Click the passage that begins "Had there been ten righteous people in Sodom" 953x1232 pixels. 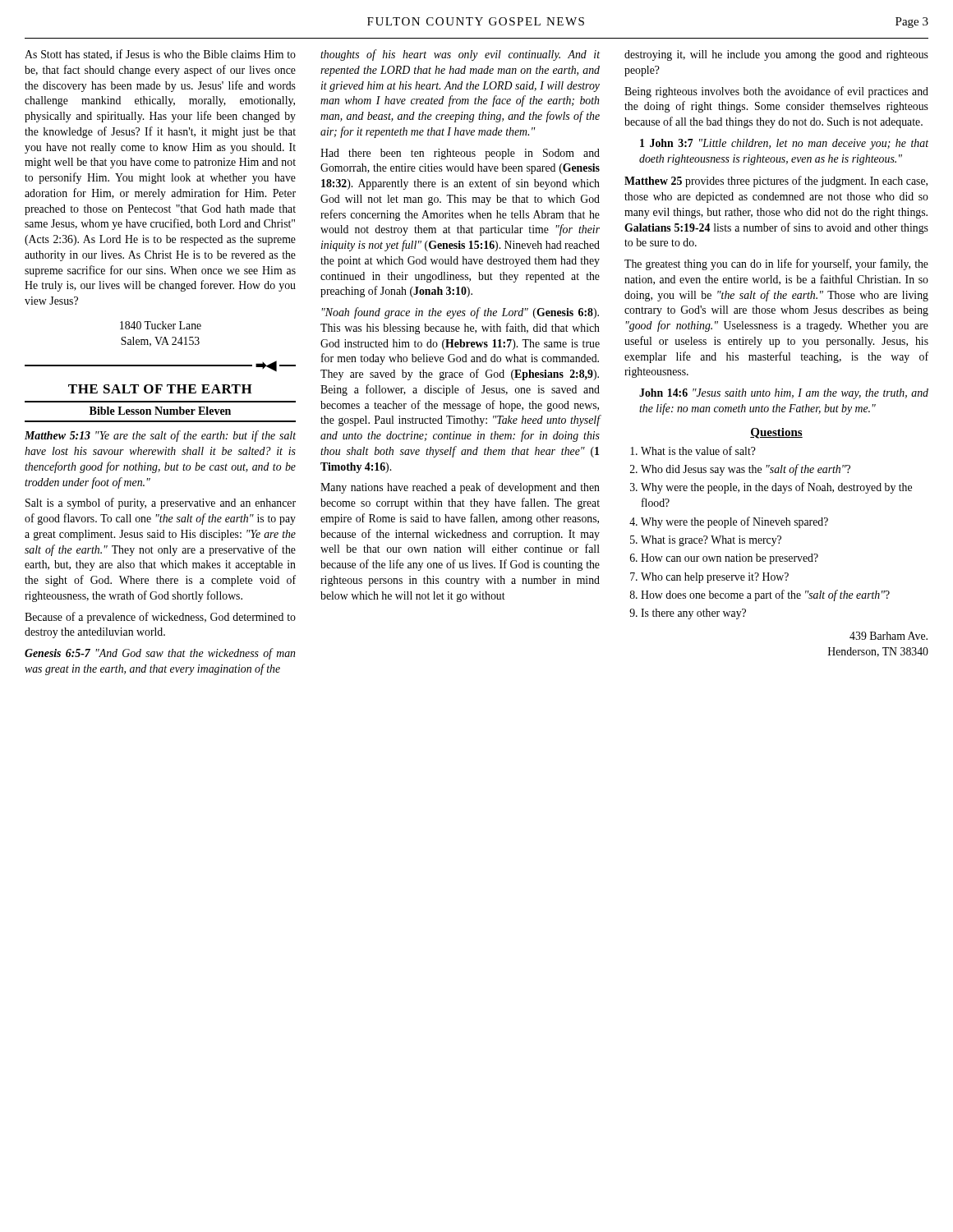(x=460, y=222)
